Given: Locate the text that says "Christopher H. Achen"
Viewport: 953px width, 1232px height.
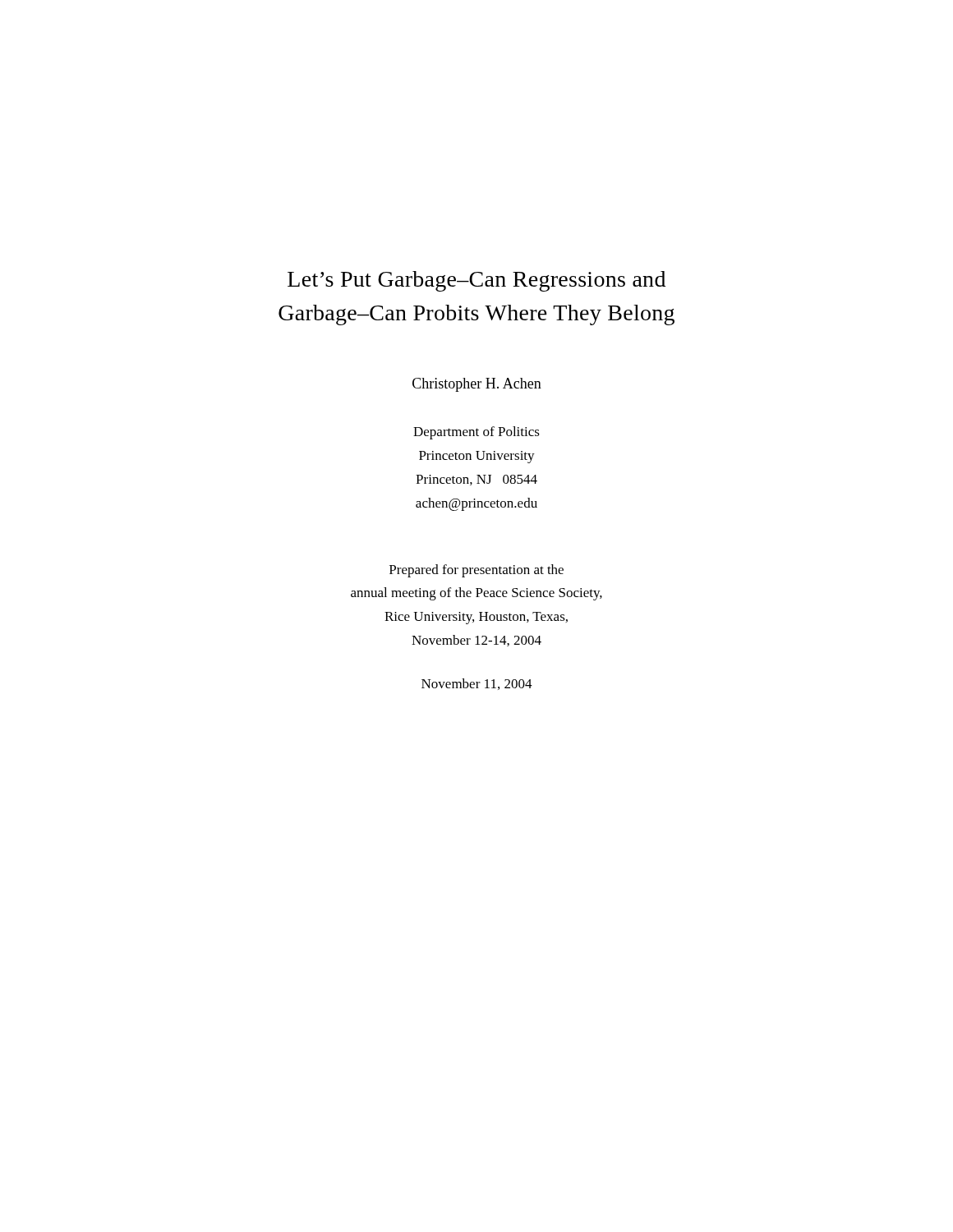Looking at the screenshot, I should pyautogui.click(x=476, y=384).
